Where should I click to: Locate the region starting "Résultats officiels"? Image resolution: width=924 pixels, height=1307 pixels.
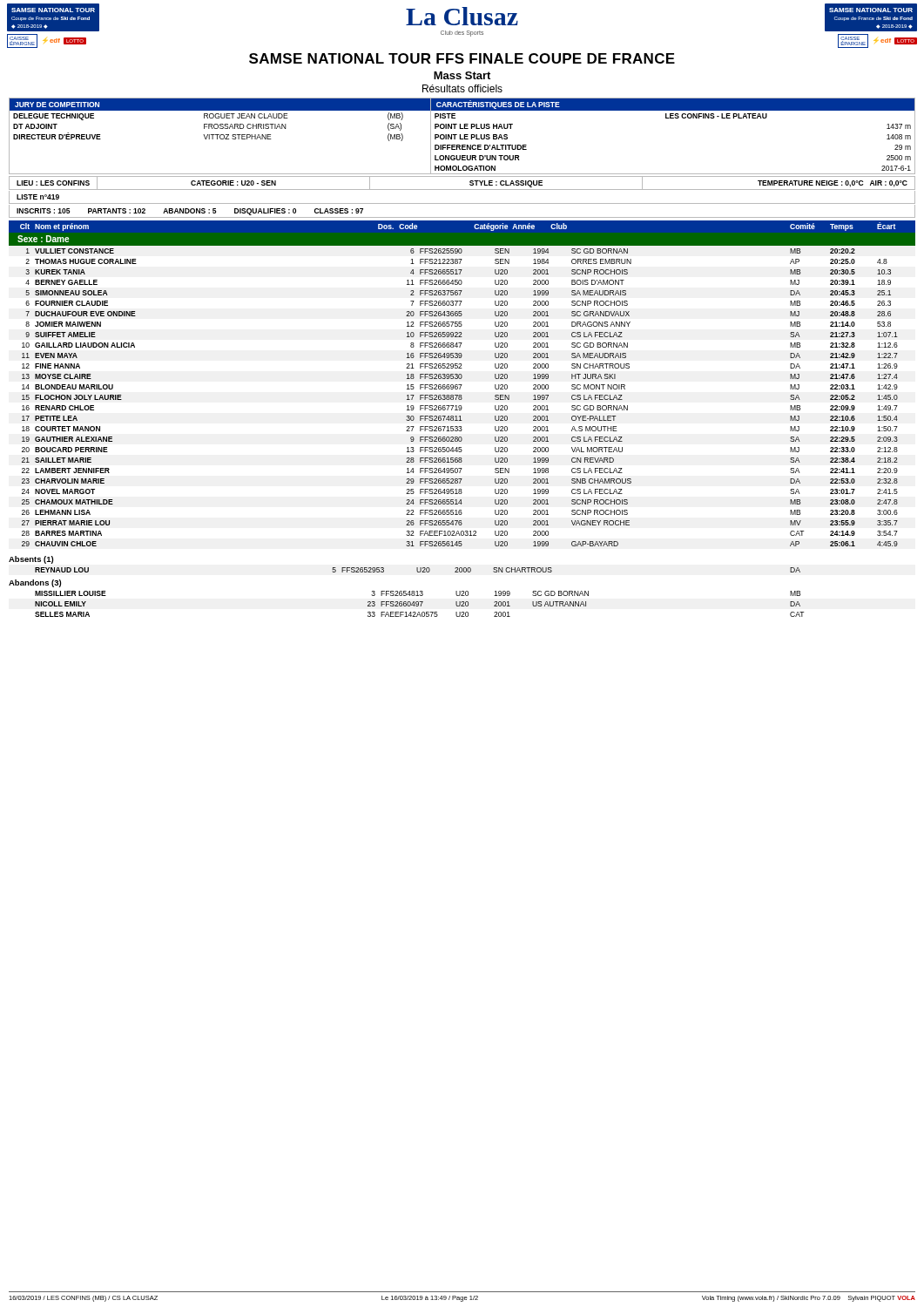tap(462, 89)
